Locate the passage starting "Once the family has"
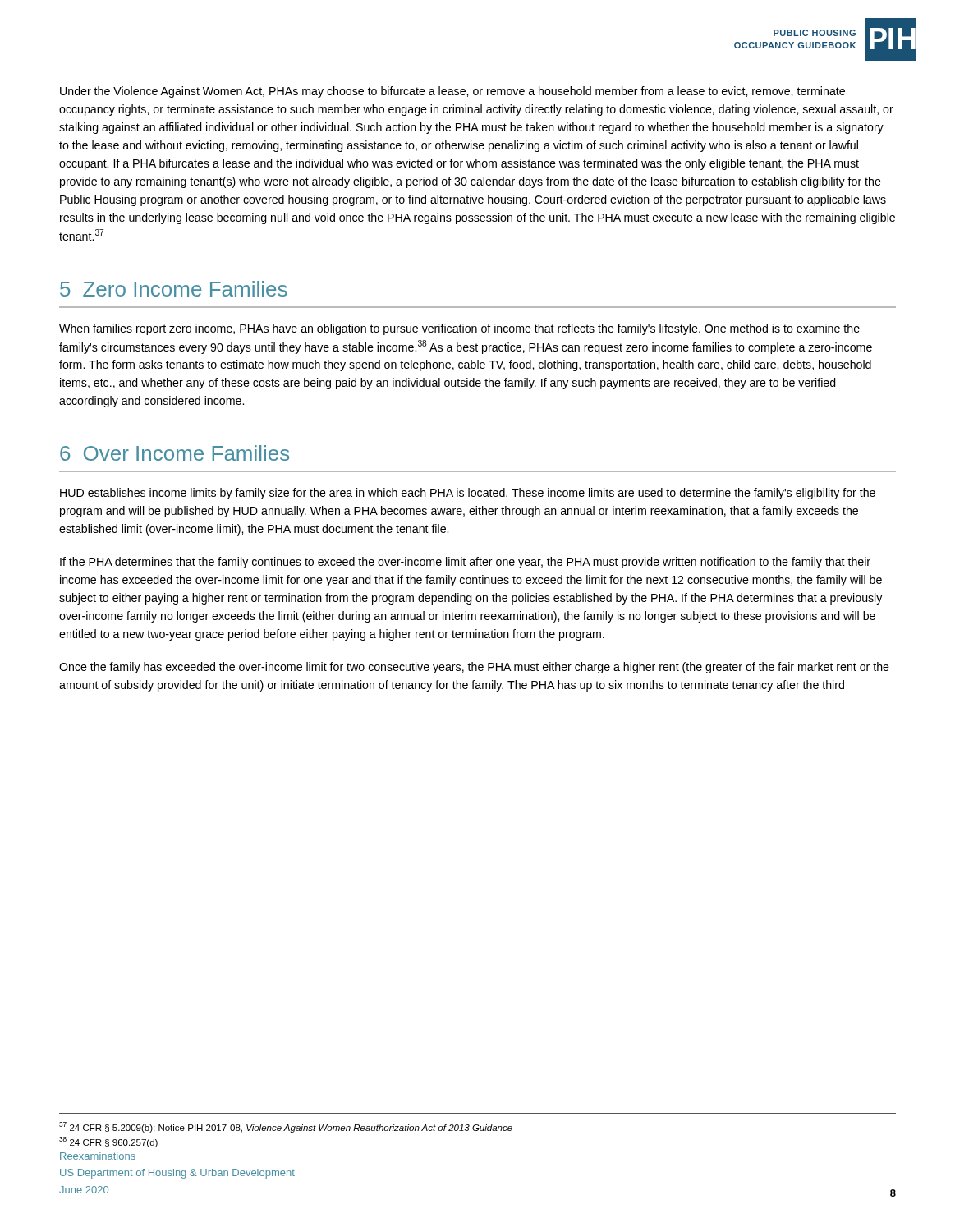955x1232 pixels. coord(474,676)
